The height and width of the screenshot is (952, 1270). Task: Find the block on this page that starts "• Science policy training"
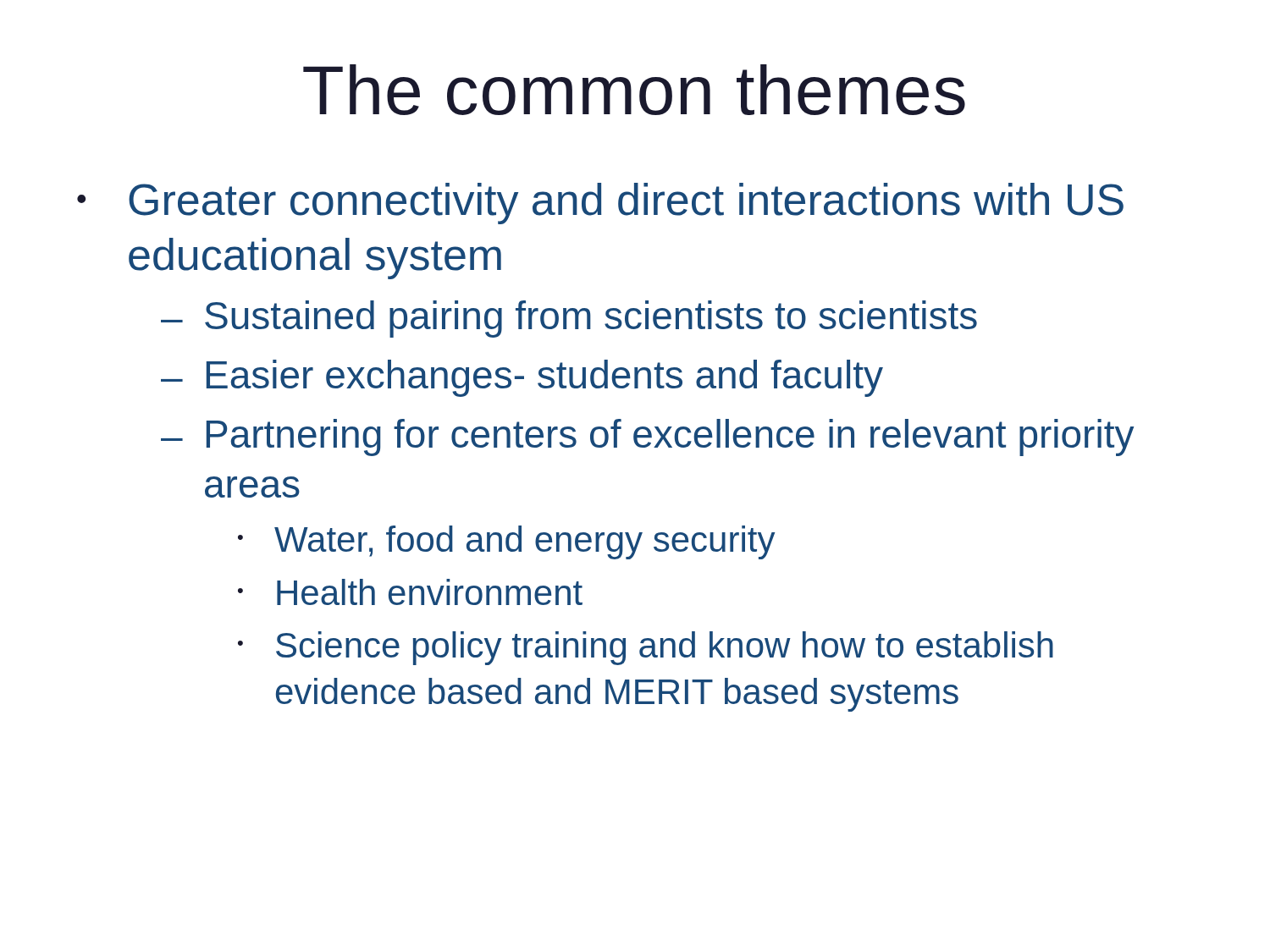click(x=720, y=669)
